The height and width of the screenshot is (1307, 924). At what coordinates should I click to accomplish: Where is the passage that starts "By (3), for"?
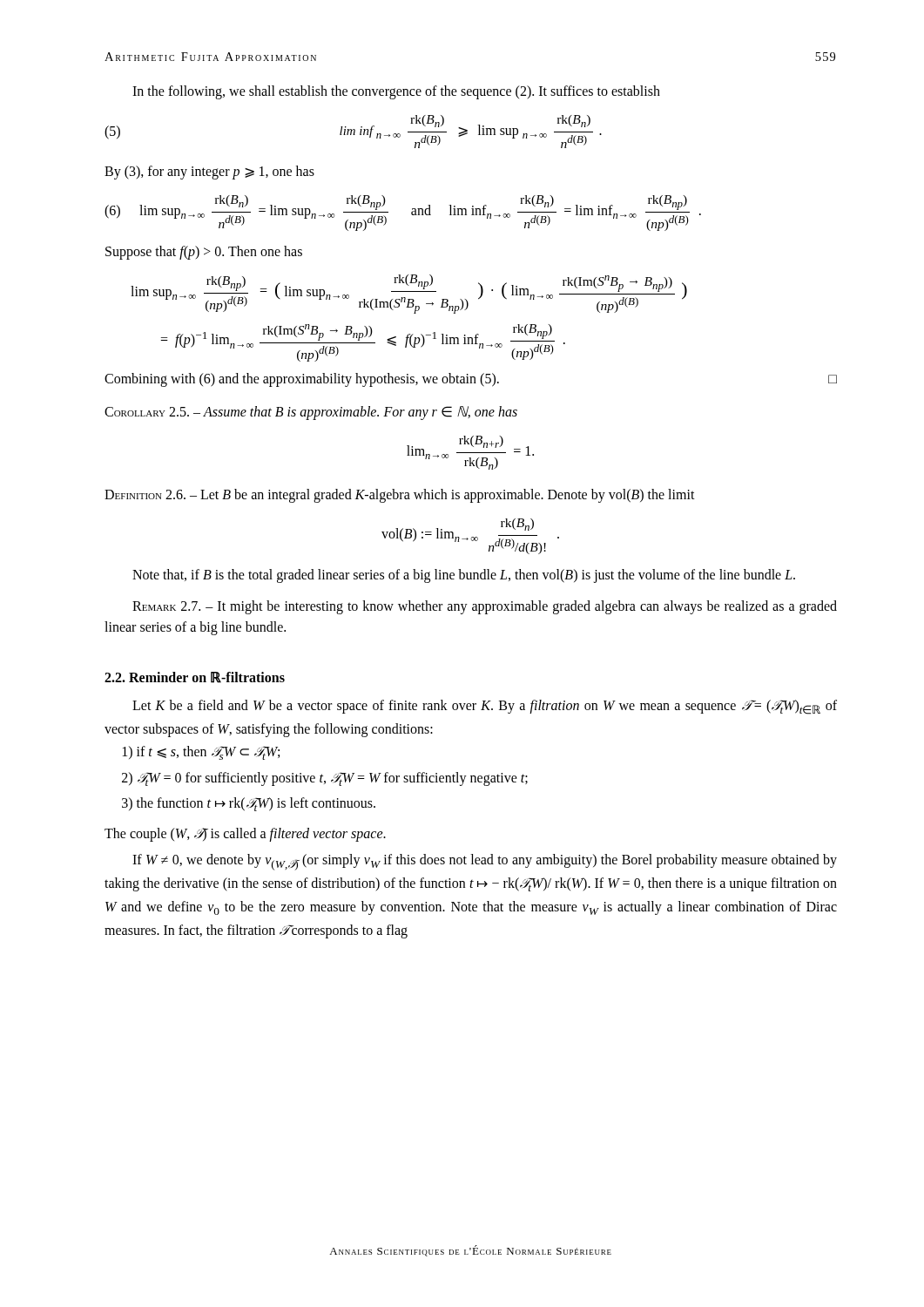click(x=209, y=173)
